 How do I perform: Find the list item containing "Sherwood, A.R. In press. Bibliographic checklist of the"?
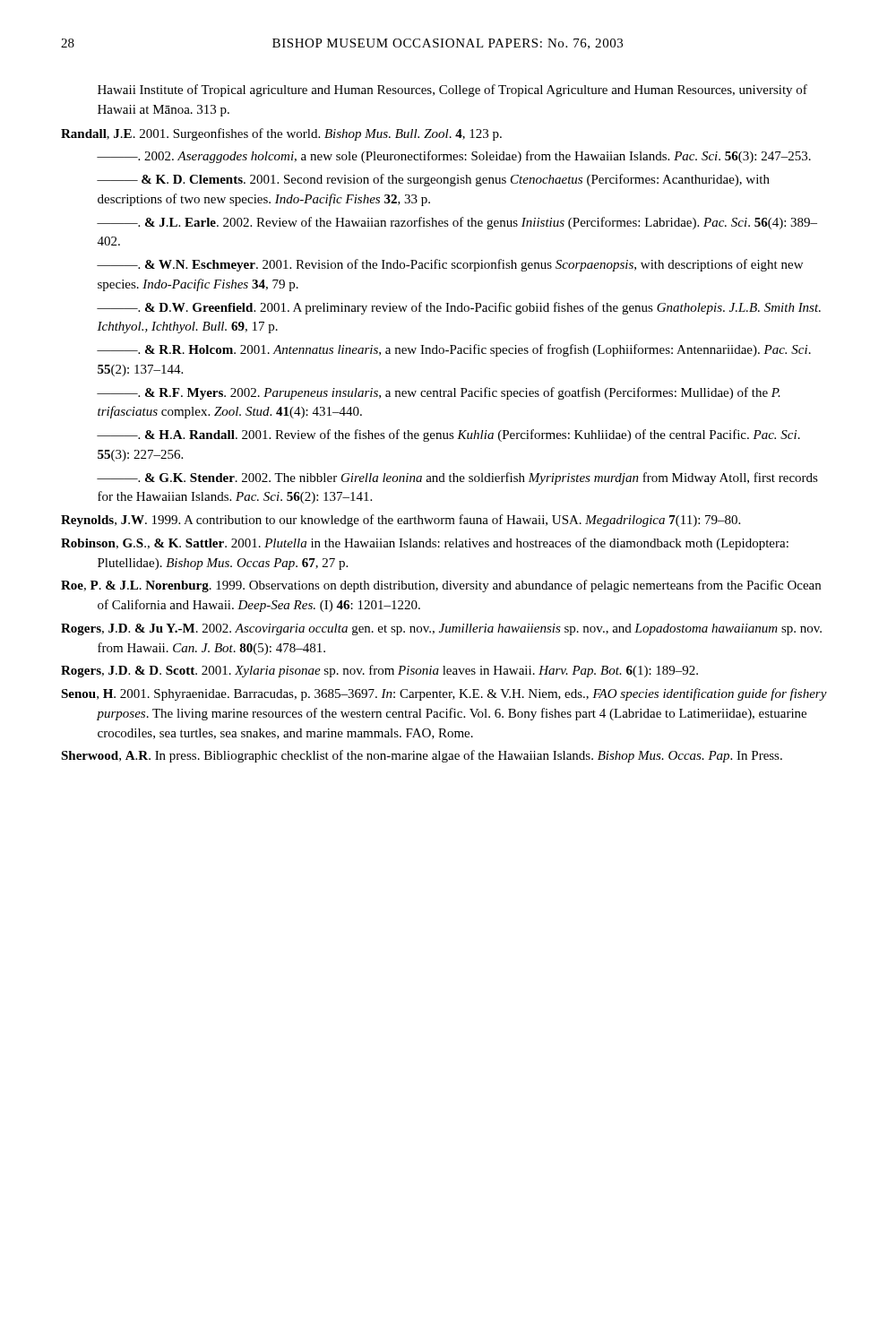pyautogui.click(x=422, y=756)
